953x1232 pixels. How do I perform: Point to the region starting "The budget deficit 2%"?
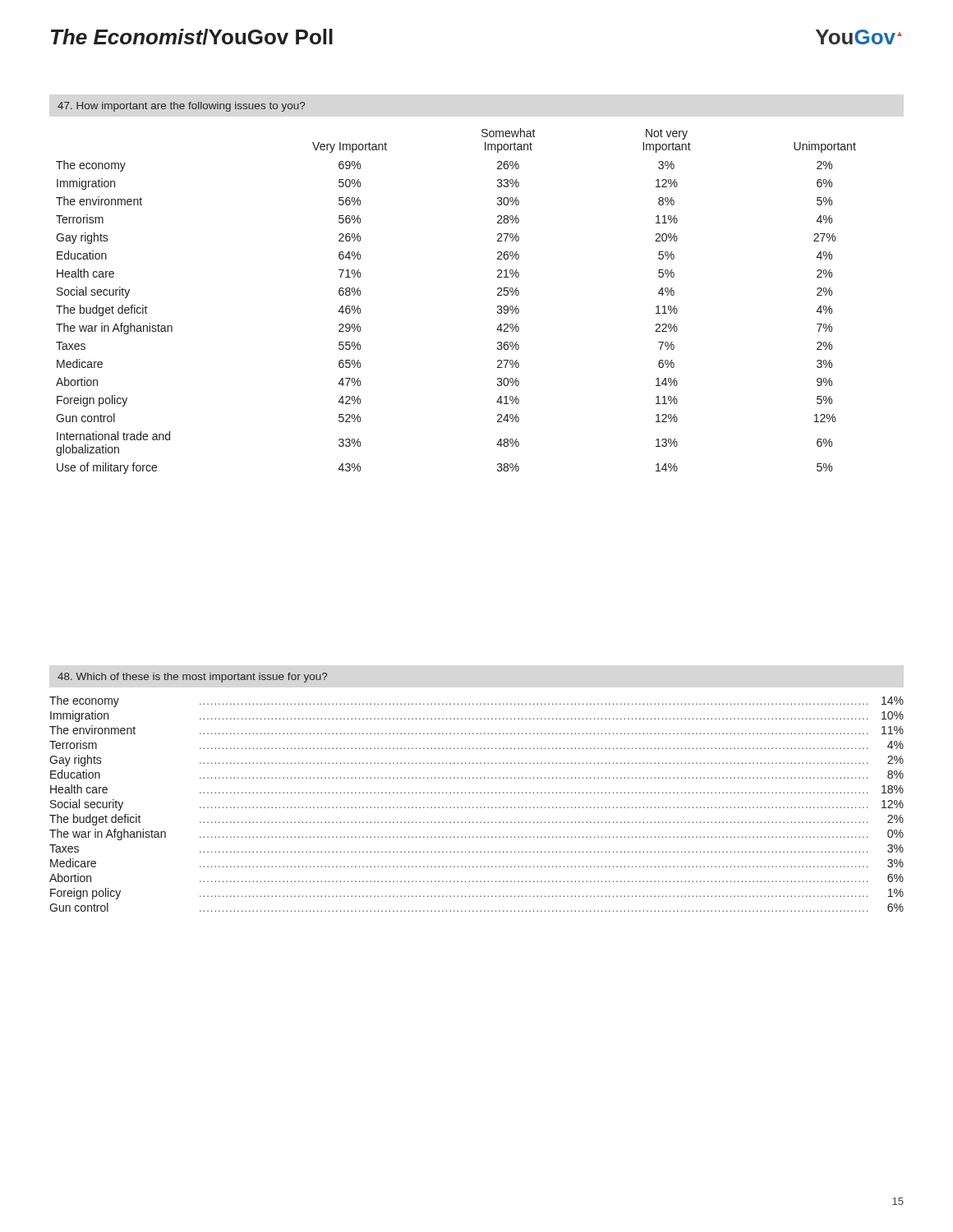[x=476, y=819]
